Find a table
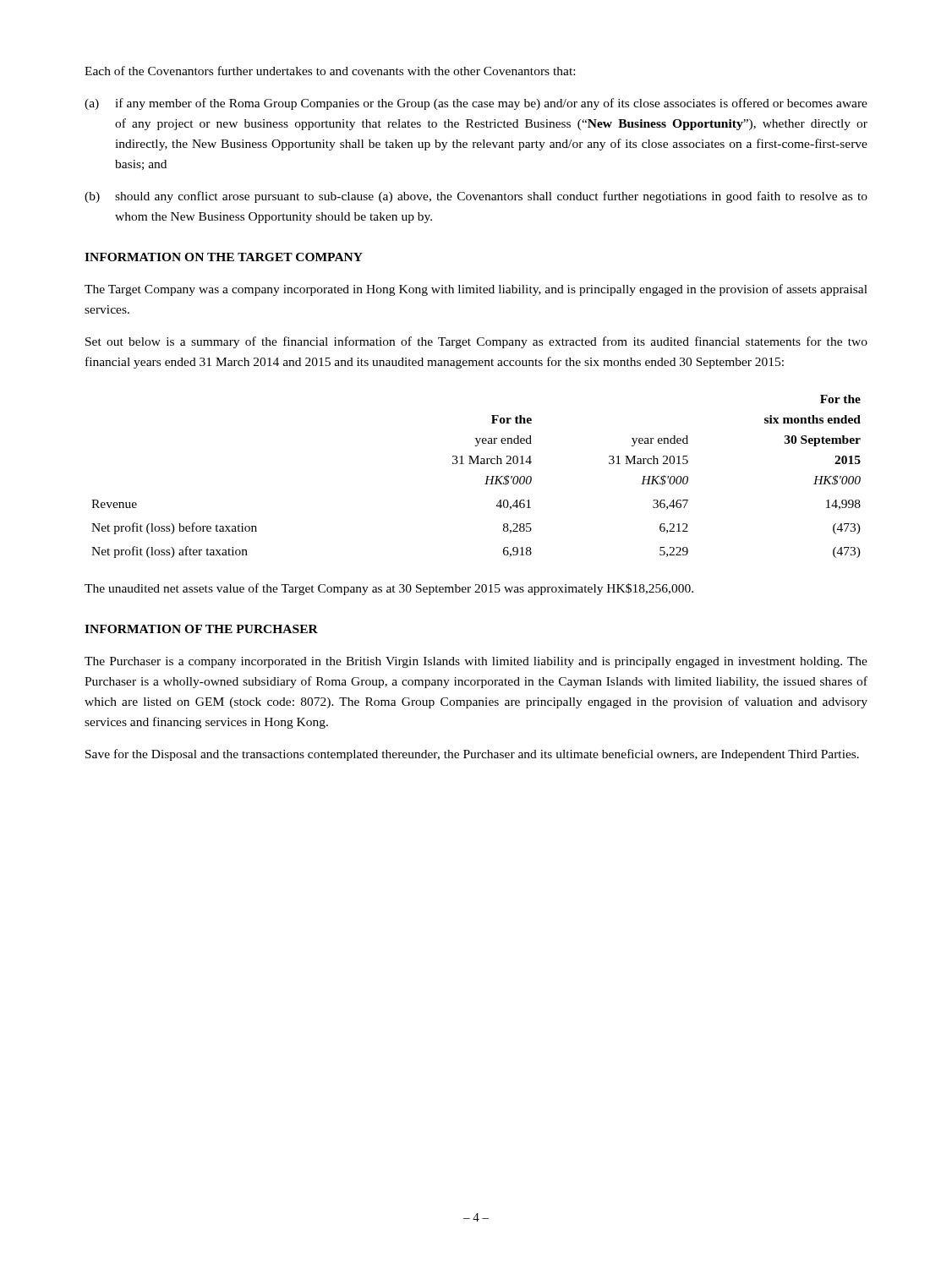The width and height of the screenshot is (952, 1268). click(x=476, y=475)
